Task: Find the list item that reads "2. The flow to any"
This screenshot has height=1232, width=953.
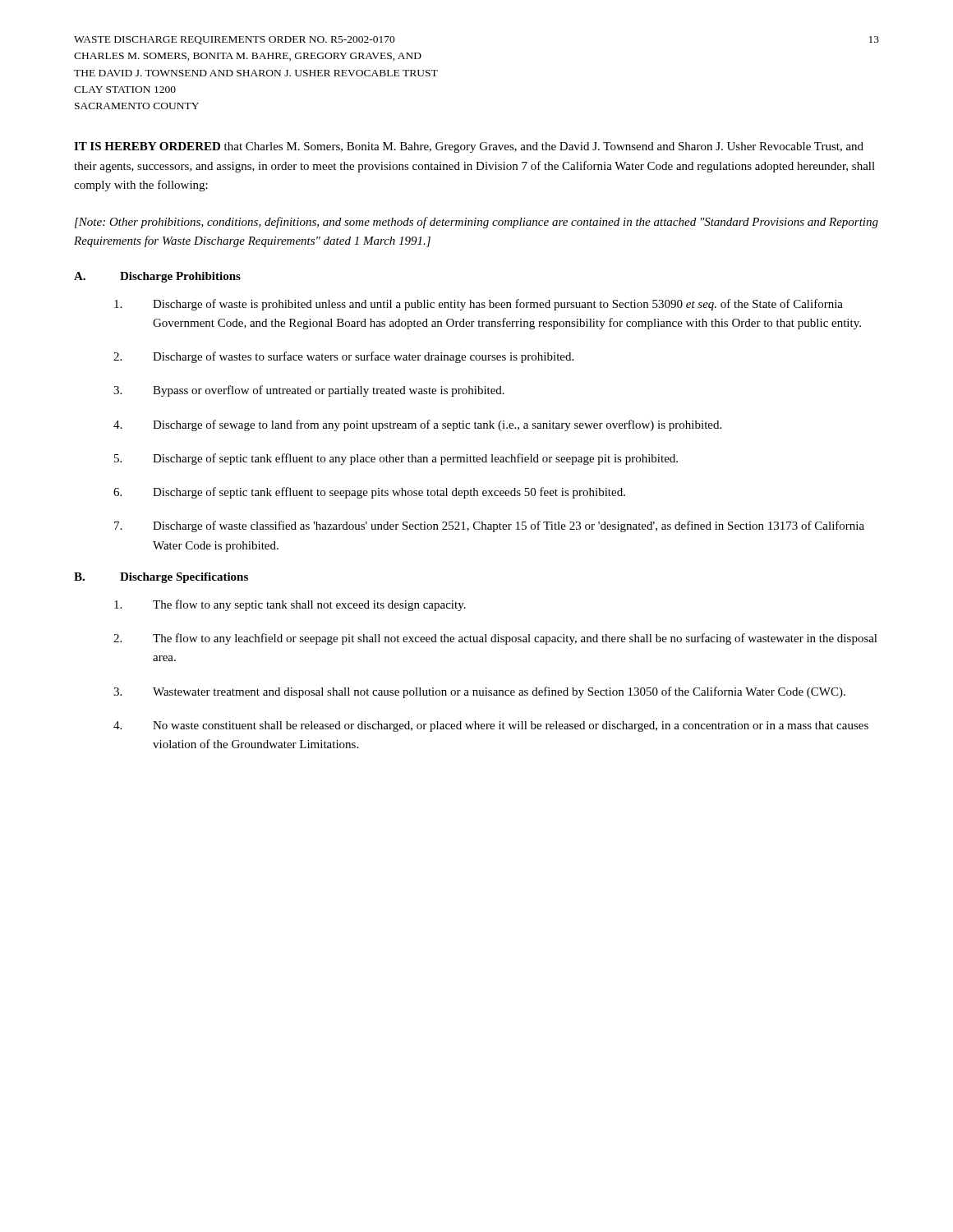Action: tap(476, 648)
